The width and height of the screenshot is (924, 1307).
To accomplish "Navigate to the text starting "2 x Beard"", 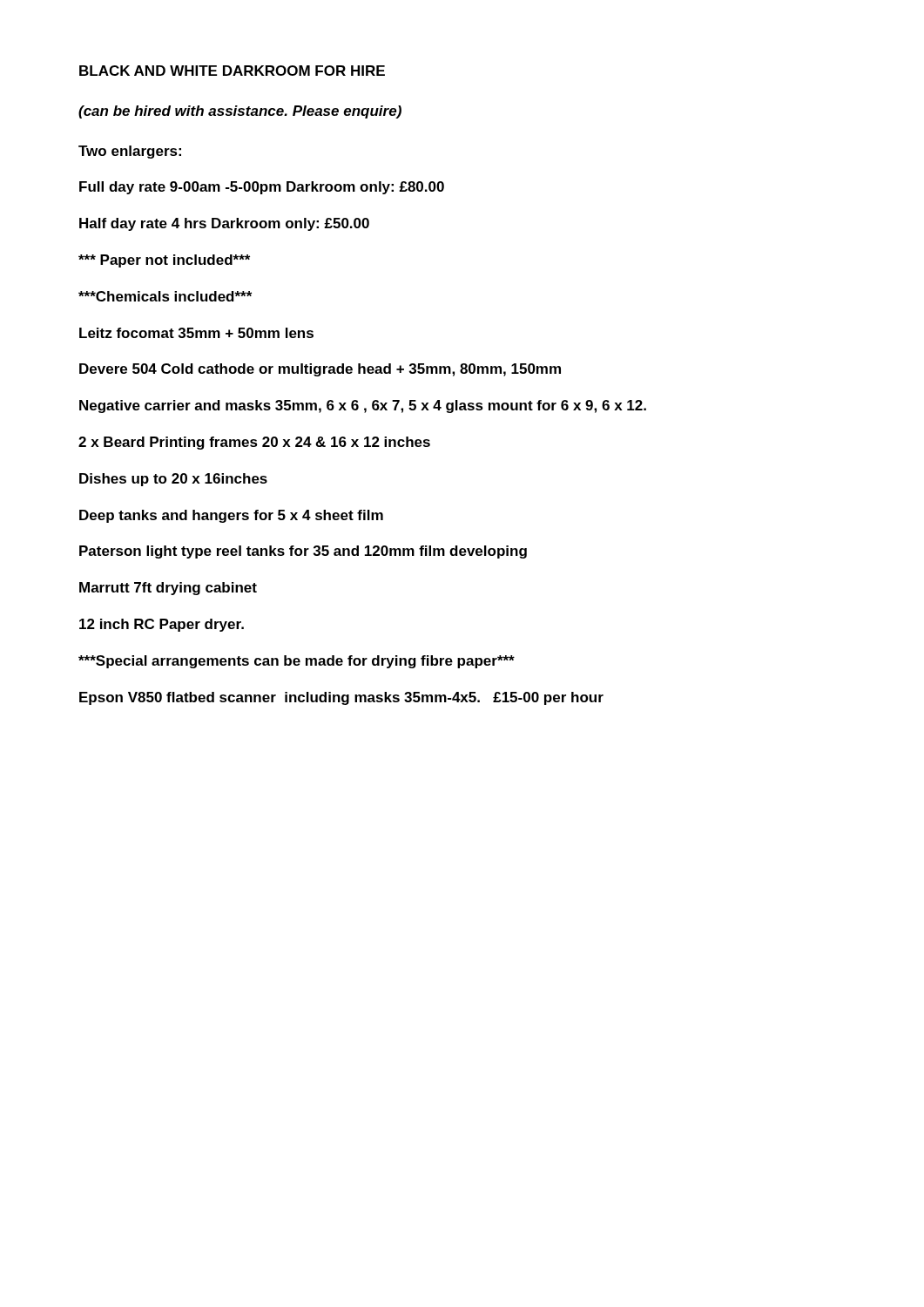I will 254,442.
